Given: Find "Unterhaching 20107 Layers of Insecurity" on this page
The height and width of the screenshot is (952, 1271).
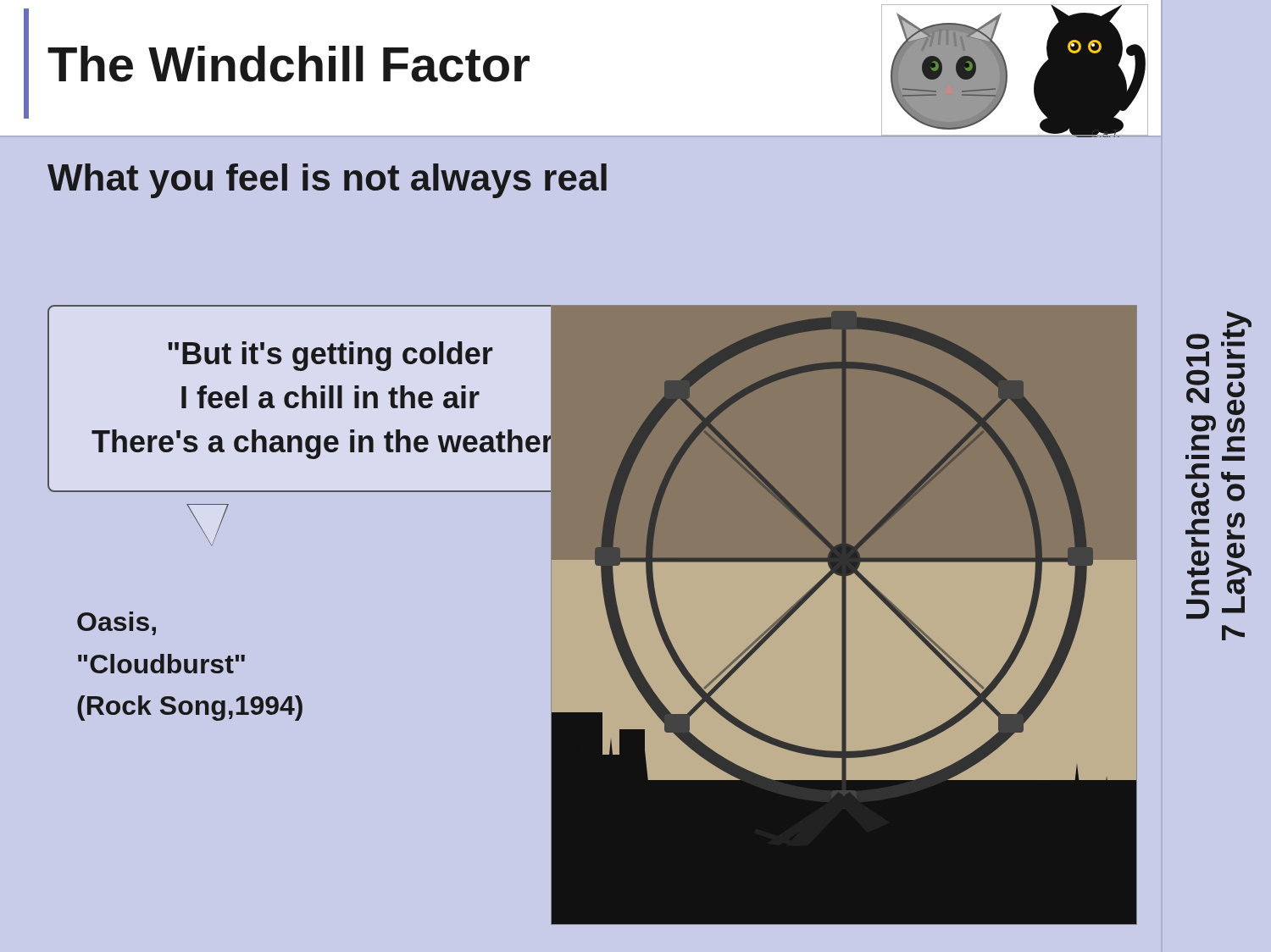Looking at the screenshot, I should pyautogui.click(x=1216, y=476).
